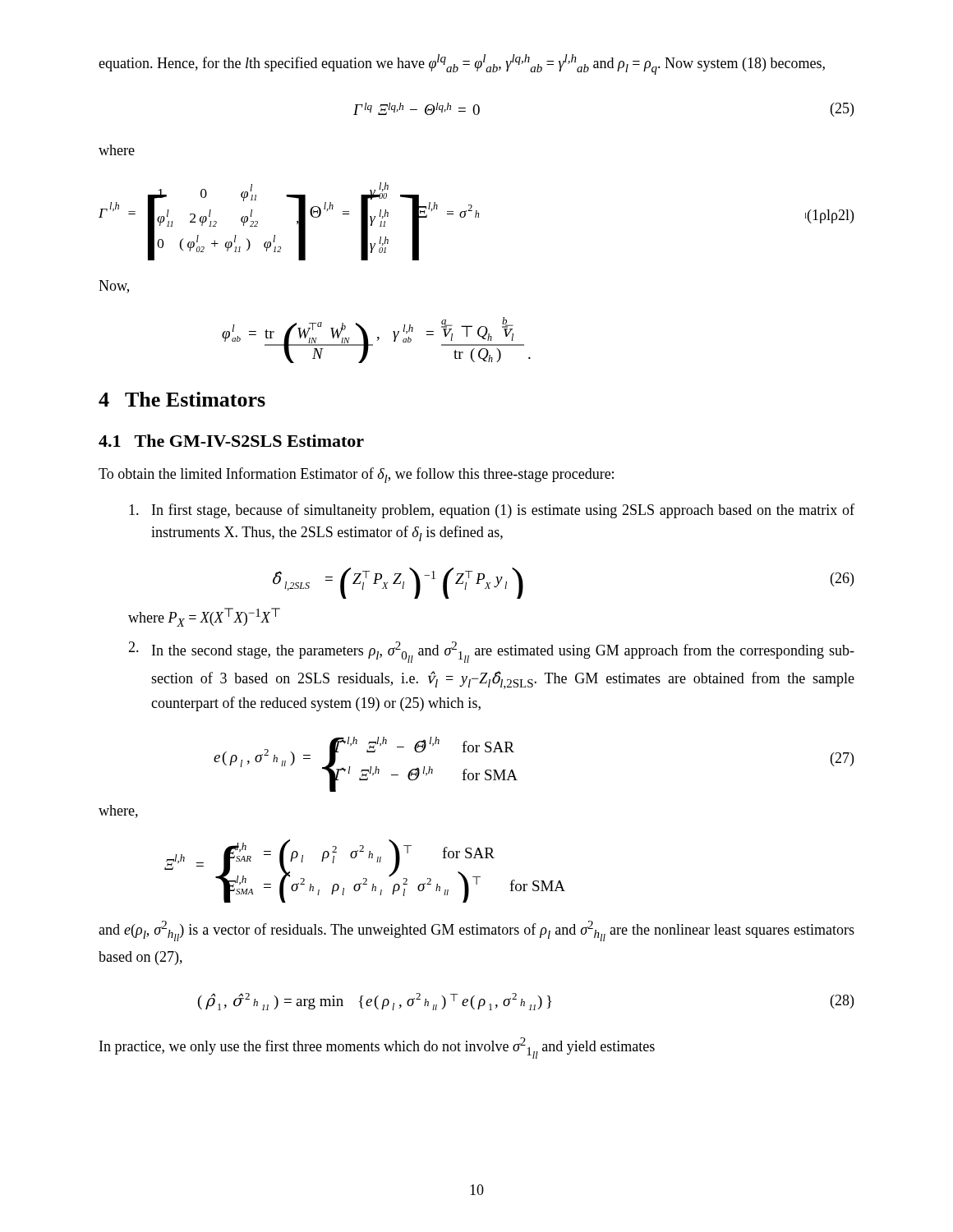Find the element starting "2. In the"
953x1232 pixels.
tap(476, 676)
